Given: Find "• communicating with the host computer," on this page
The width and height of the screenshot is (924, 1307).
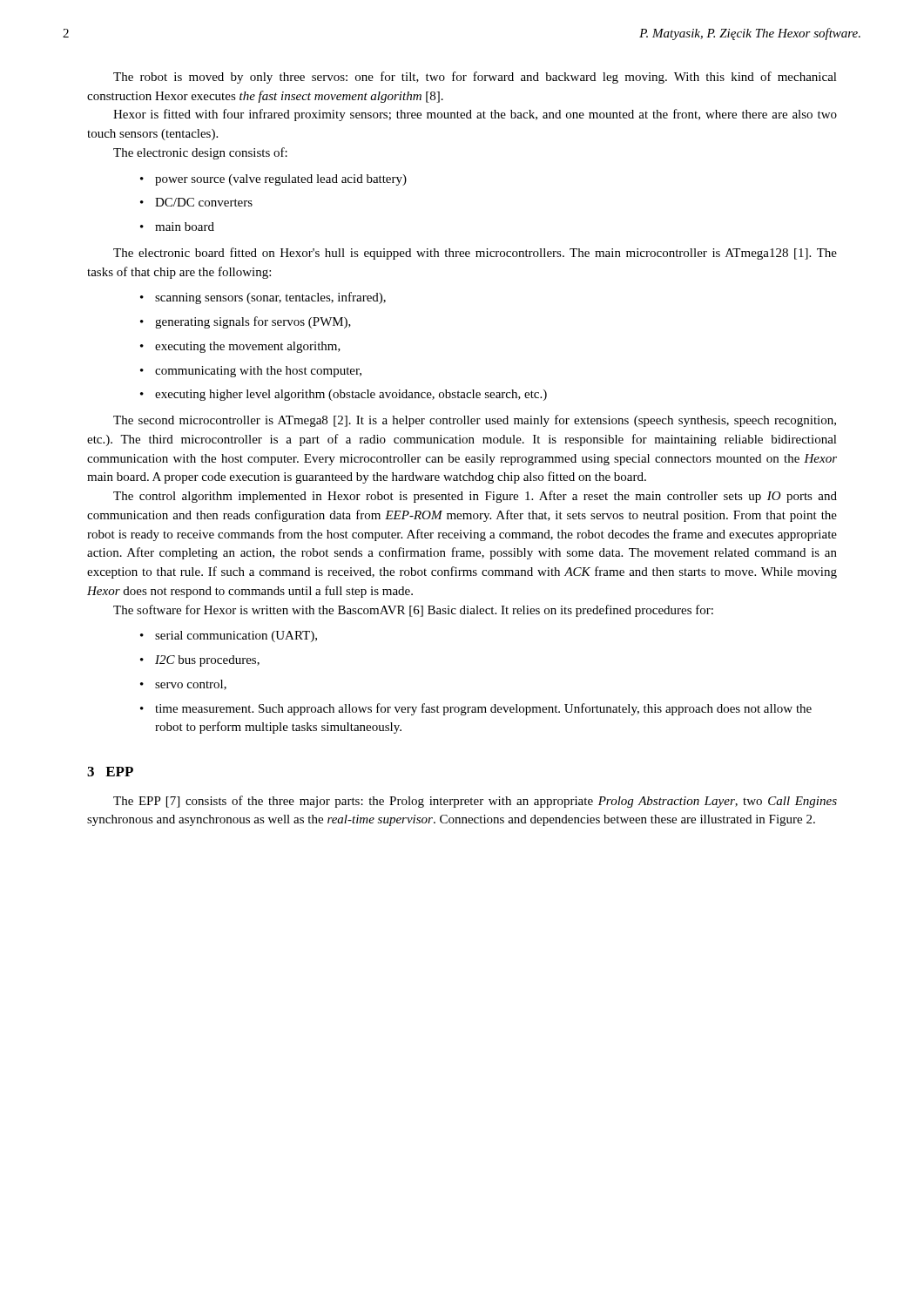Looking at the screenshot, I should 251,372.
